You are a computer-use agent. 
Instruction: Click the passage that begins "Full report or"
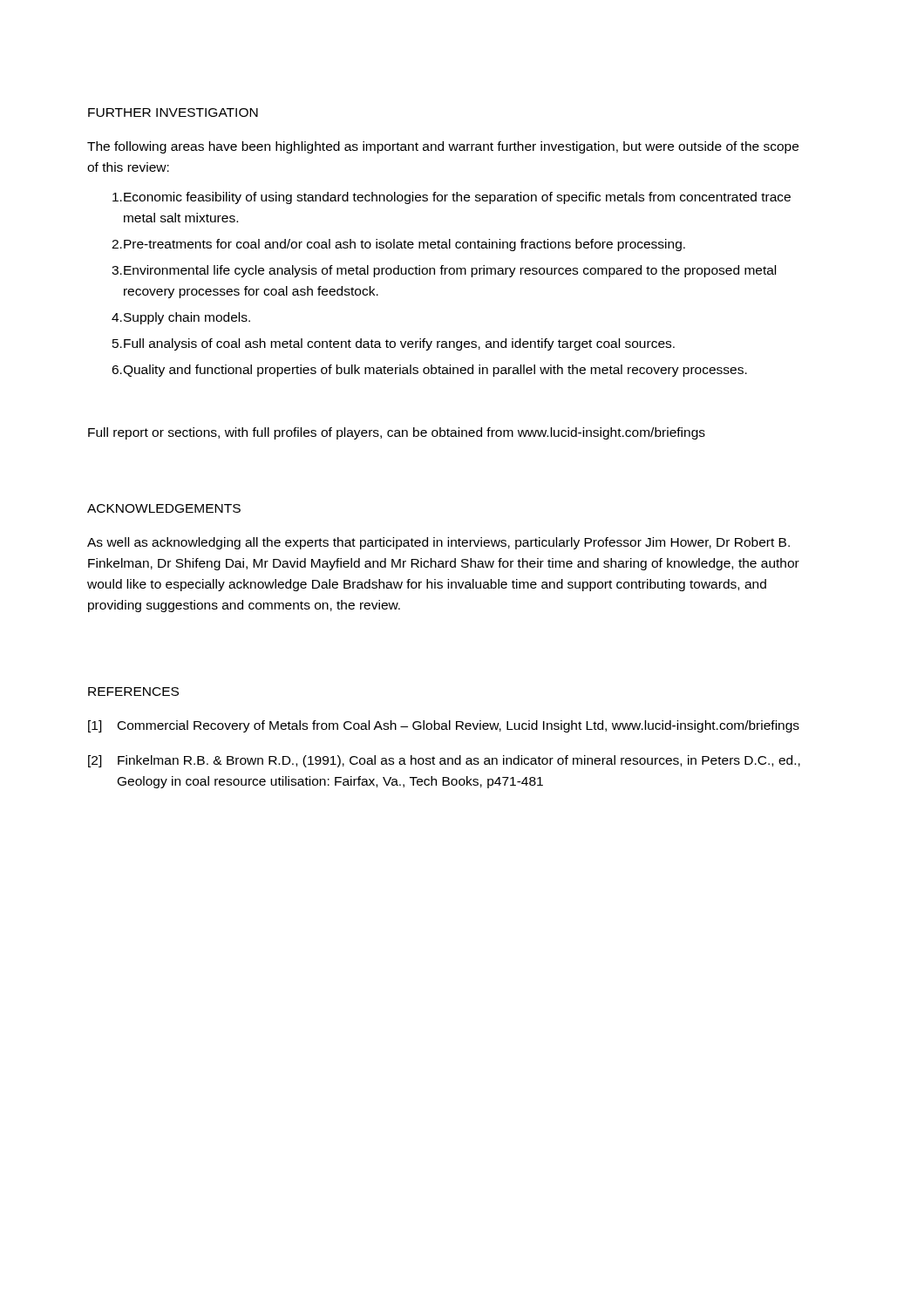tap(396, 432)
